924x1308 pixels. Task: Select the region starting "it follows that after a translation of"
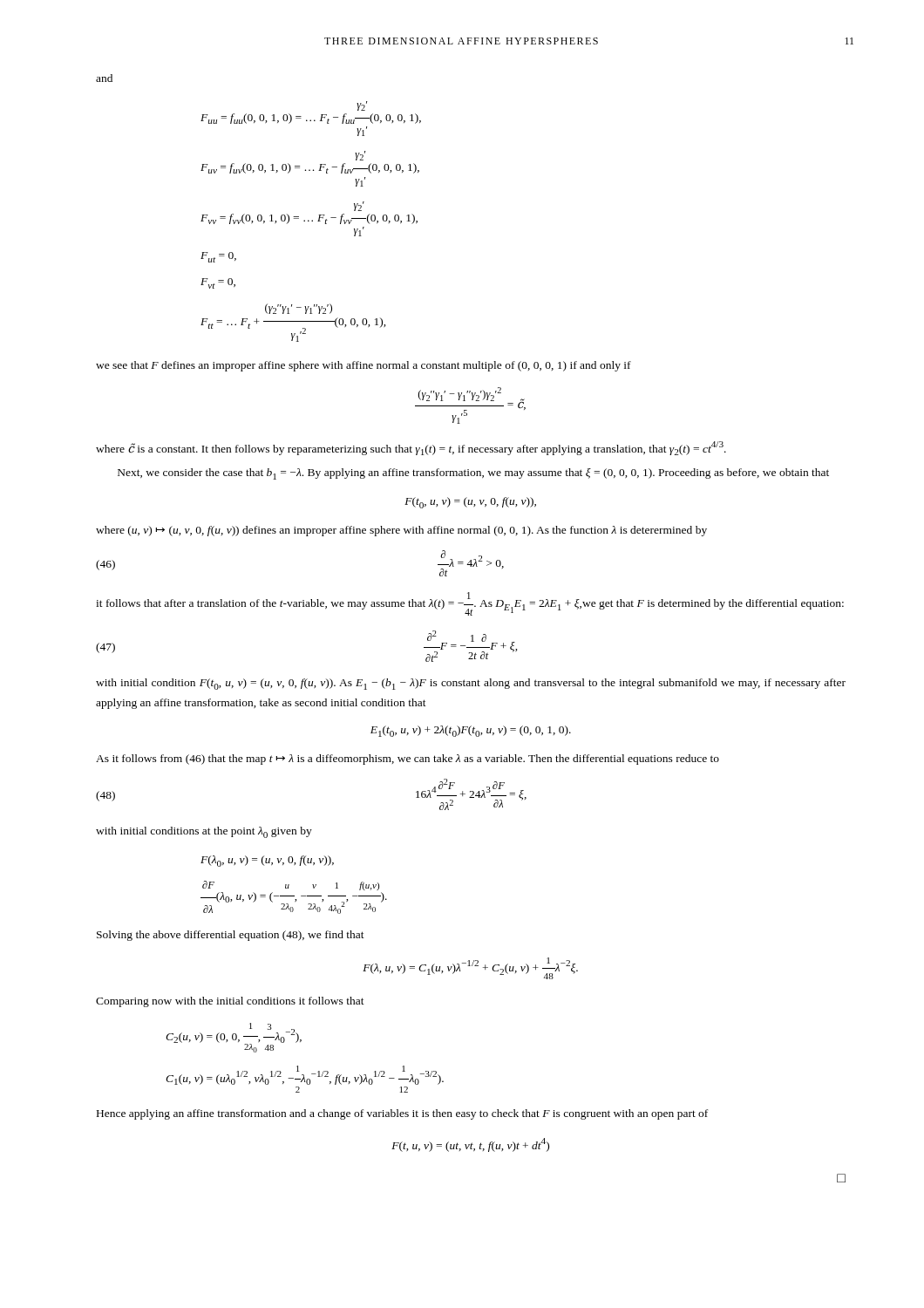[x=470, y=604]
